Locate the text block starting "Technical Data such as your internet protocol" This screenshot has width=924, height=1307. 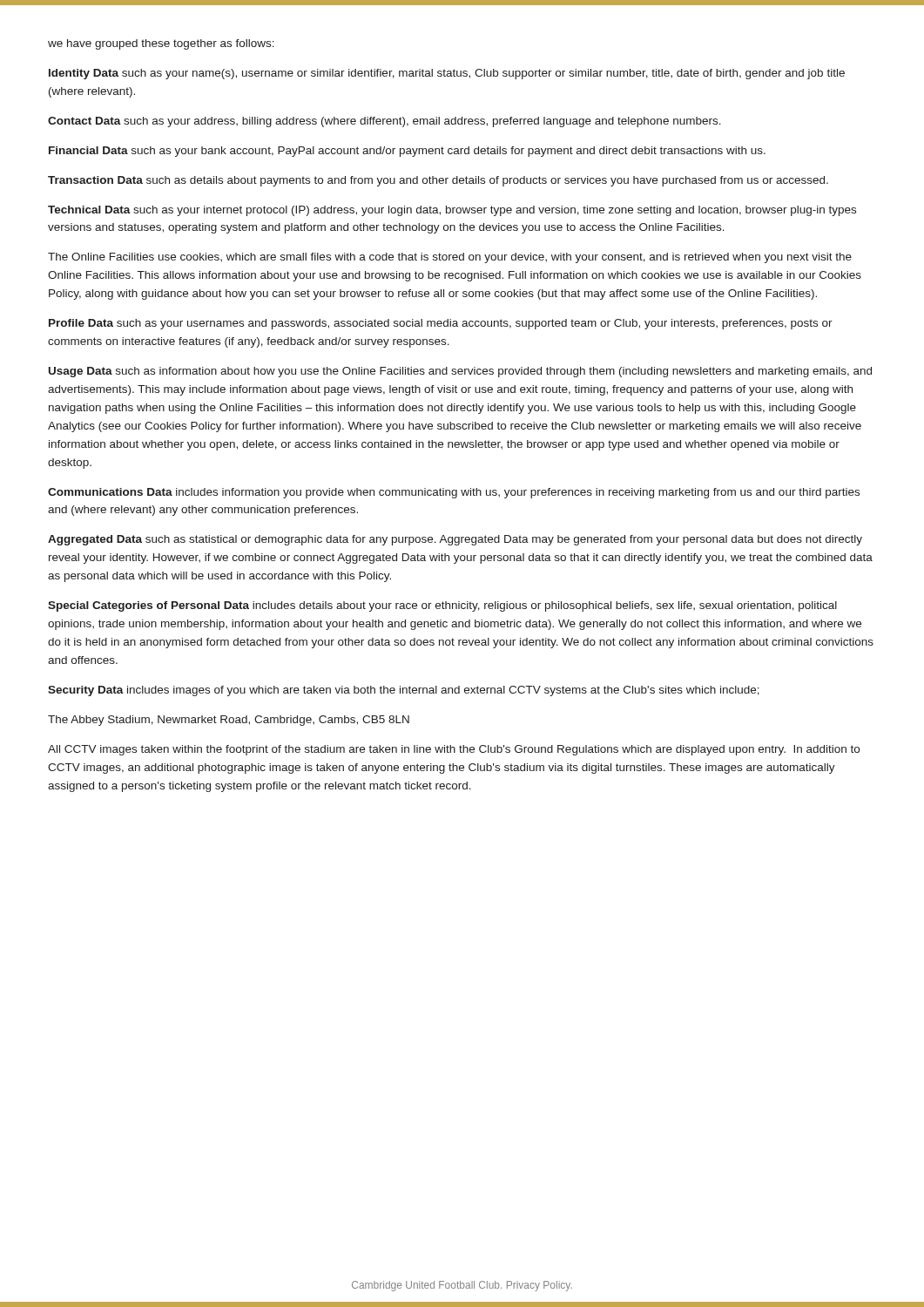pos(452,218)
